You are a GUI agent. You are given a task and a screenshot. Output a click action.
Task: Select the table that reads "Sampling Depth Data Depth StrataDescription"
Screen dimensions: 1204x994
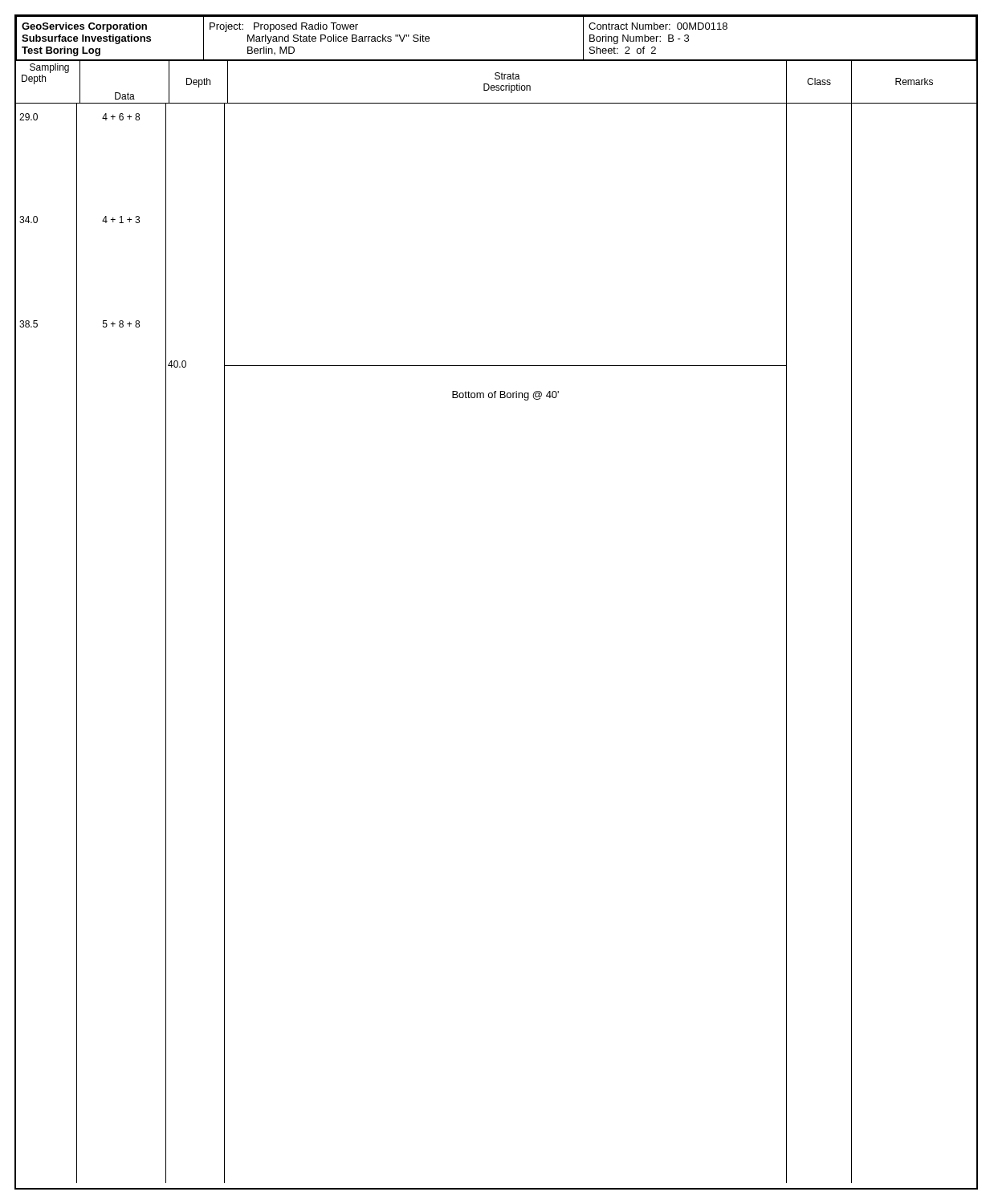pyautogui.click(x=496, y=622)
